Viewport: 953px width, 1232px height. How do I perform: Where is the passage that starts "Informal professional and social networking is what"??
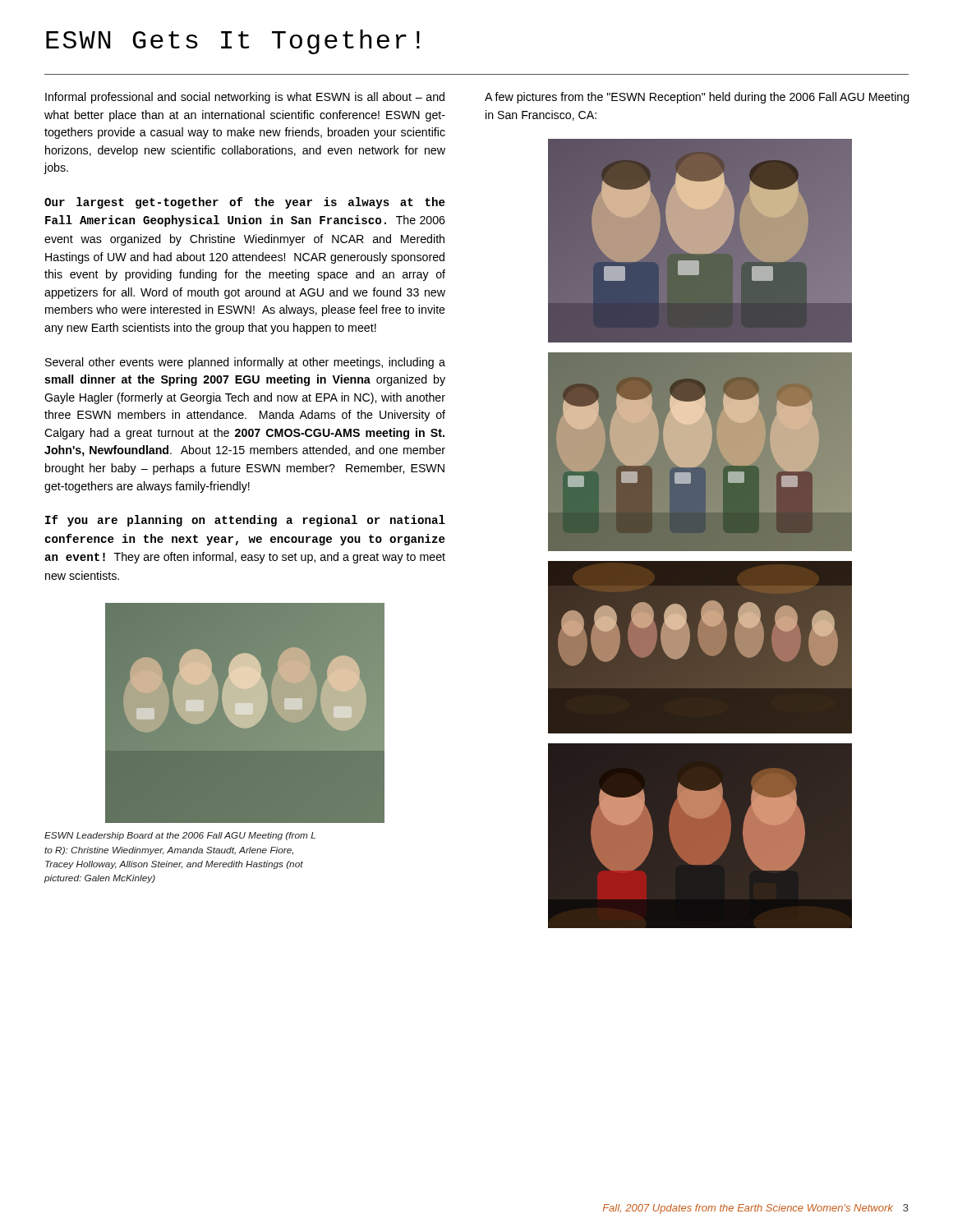(x=245, y=132)
